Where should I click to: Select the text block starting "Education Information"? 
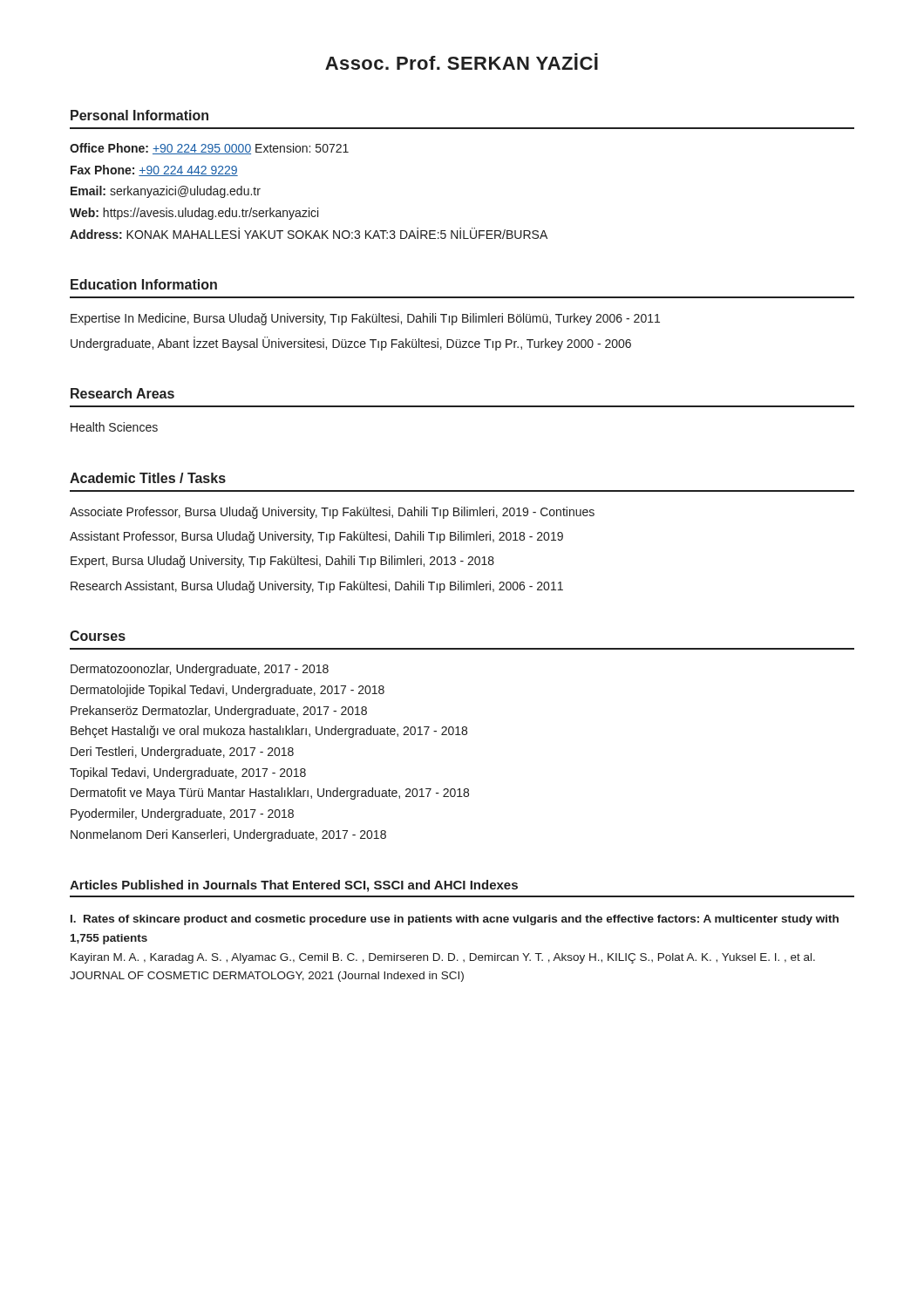144,285
